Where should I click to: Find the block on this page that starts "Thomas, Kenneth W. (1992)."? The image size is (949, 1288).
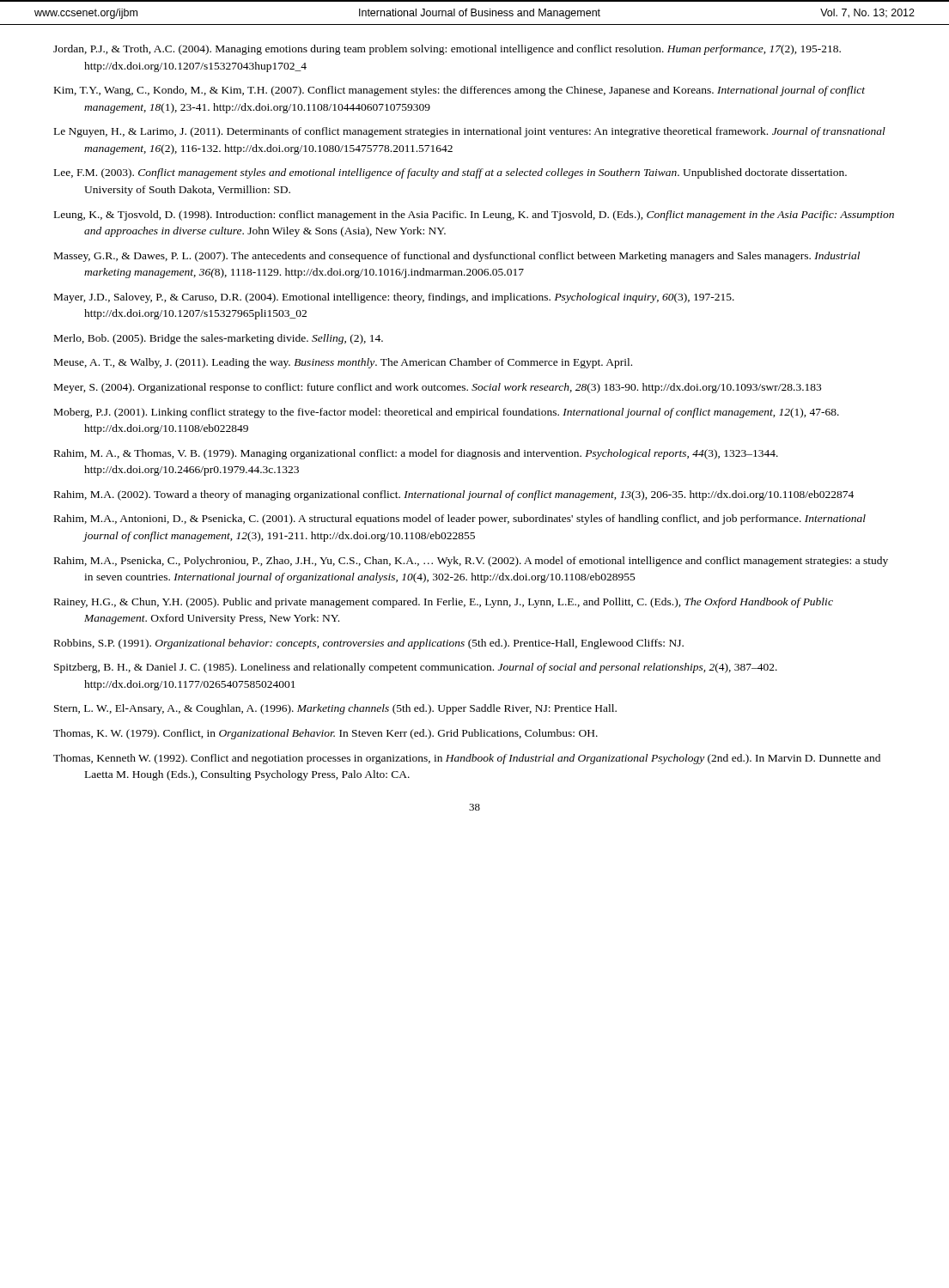point(467,766)
